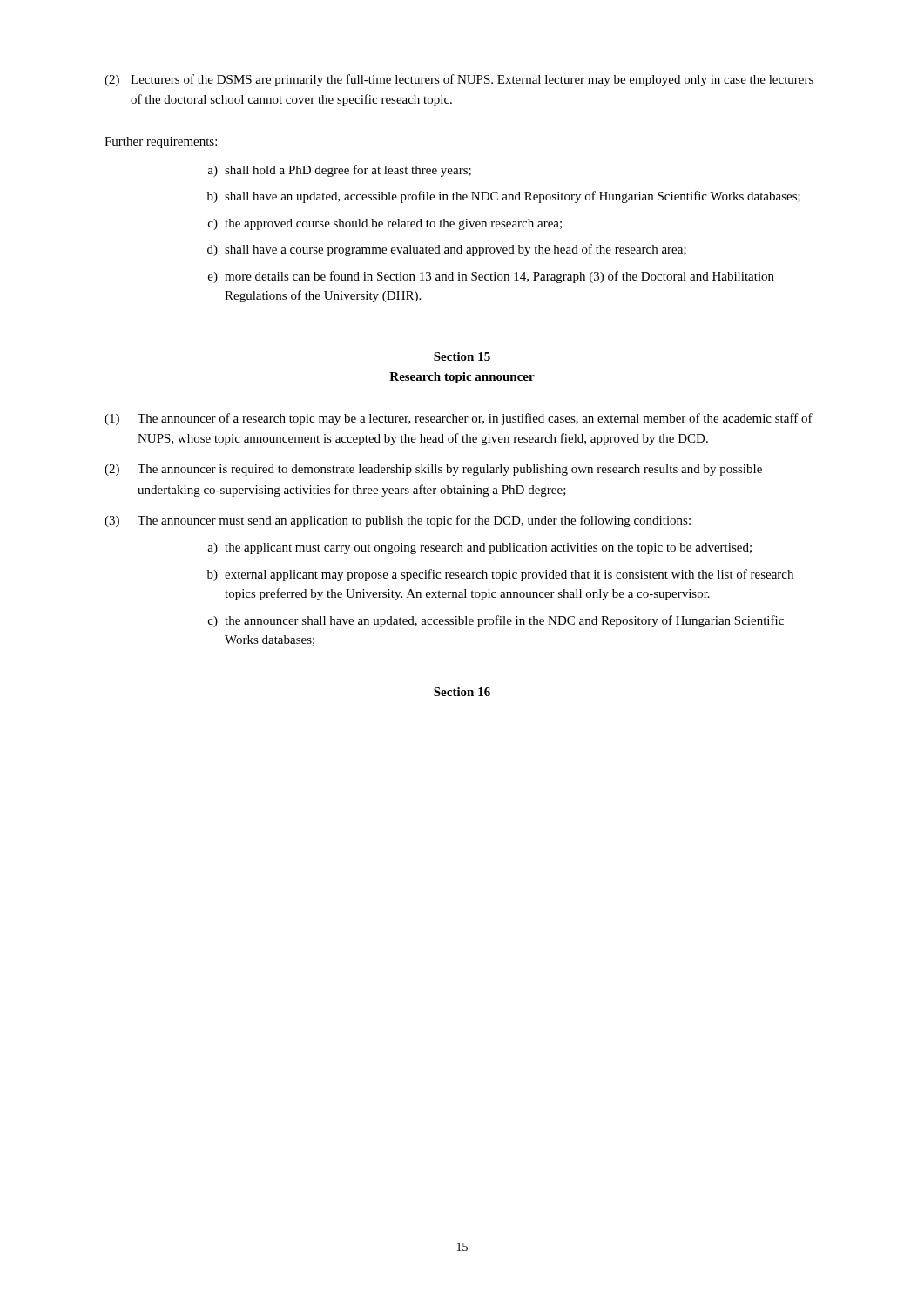Click on the region starting "Further requirements:"
The image size is (924, 1307).
tap(161, 141)
